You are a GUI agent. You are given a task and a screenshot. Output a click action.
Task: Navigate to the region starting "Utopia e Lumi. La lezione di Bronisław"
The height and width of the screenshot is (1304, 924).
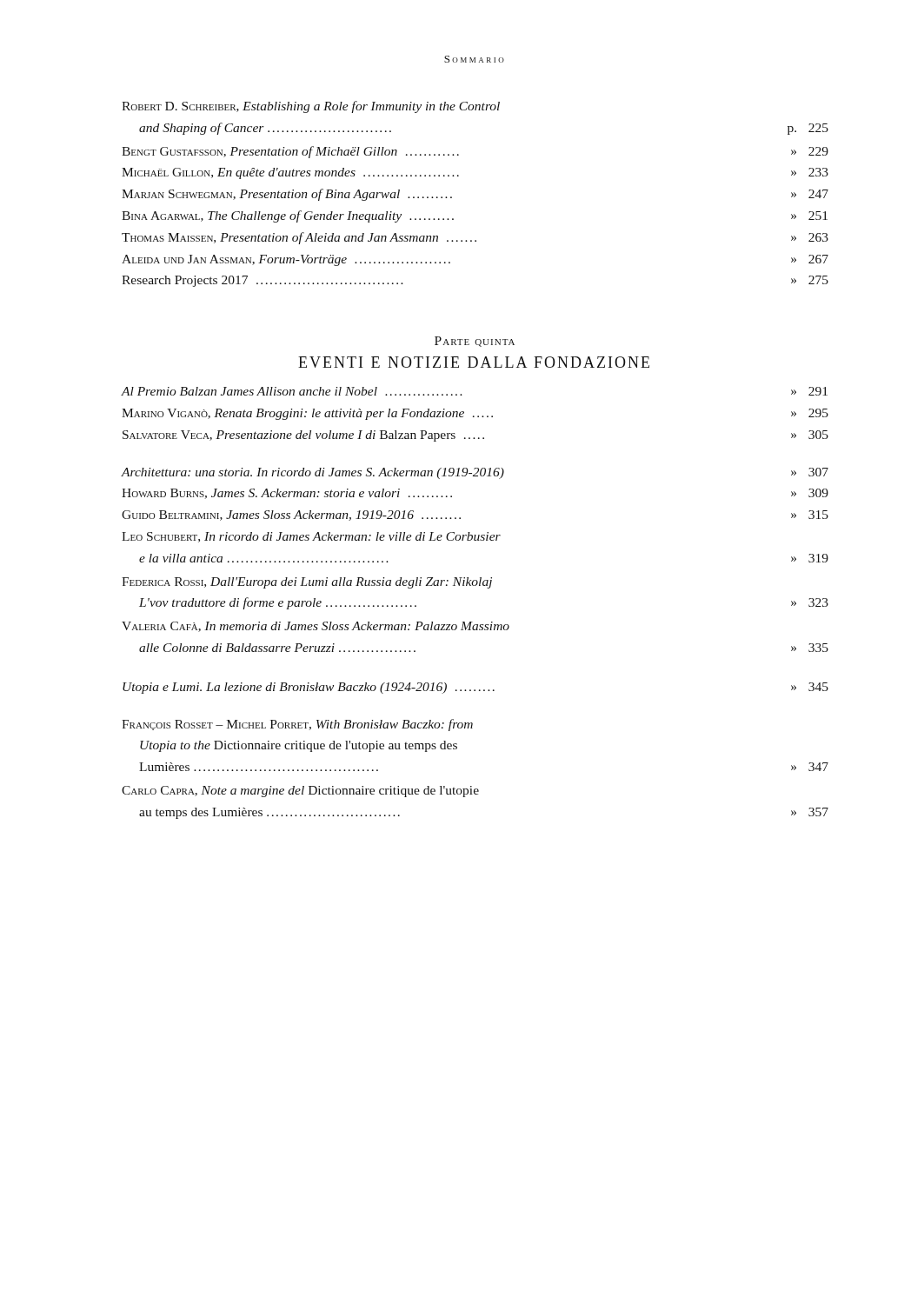(x=475, y=687)
